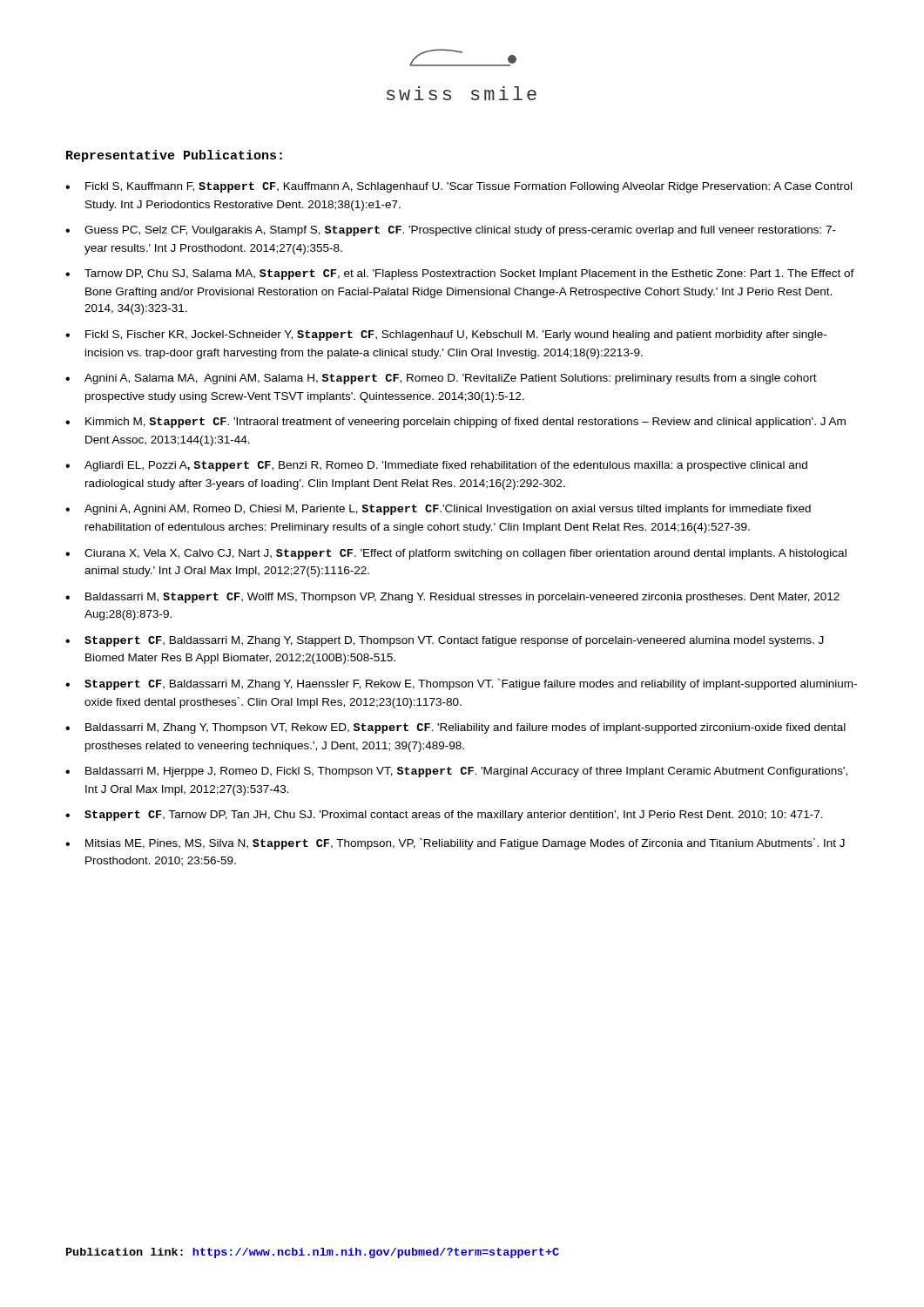Screen dimensions: 1307x924
Task: Select the text block starting "• Agliardi EL, Pozzi A, Stappert CF, Benzi"
Action: [x=462, y=474]
